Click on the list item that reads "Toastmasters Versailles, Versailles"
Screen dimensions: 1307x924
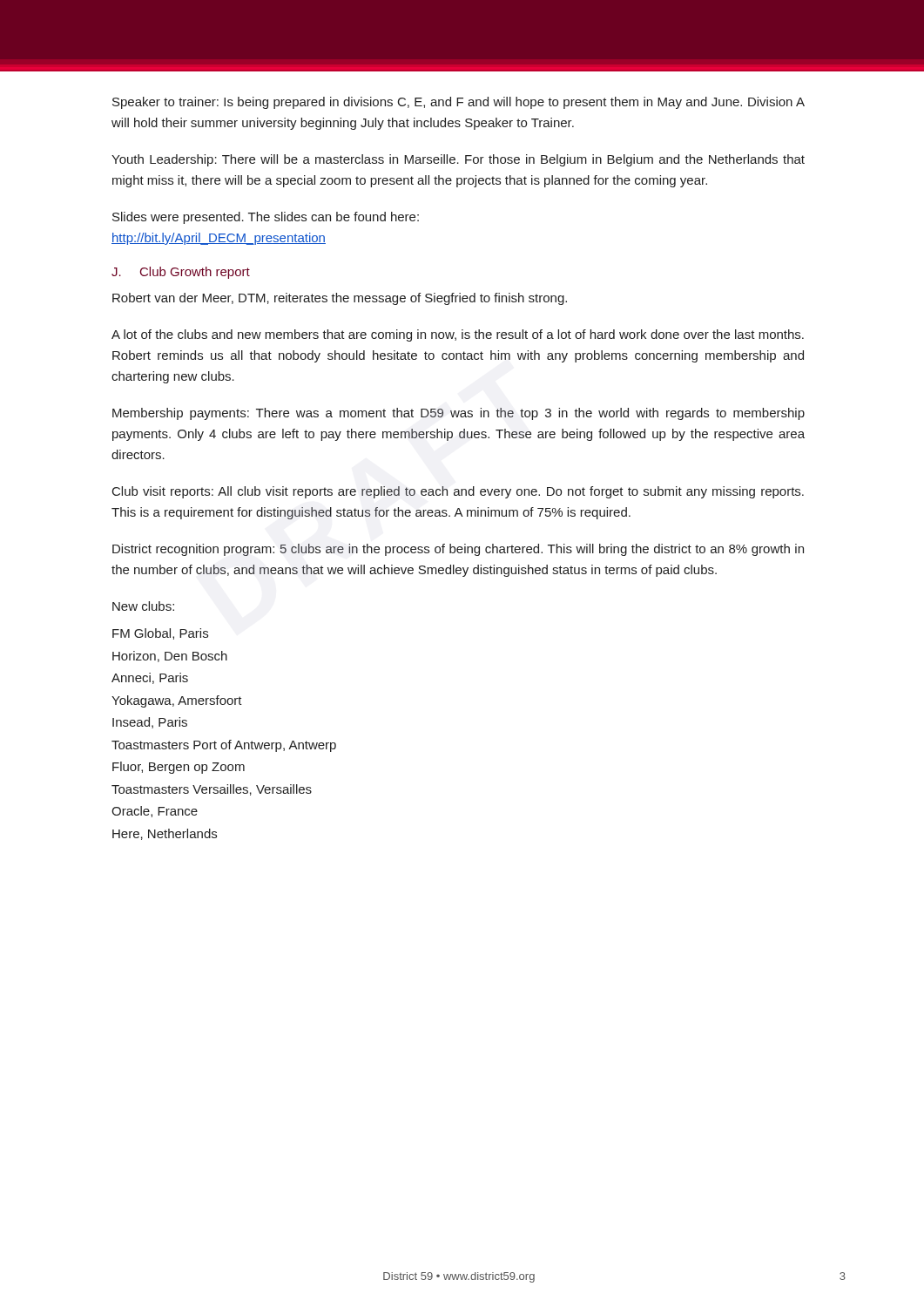(212, 789)
